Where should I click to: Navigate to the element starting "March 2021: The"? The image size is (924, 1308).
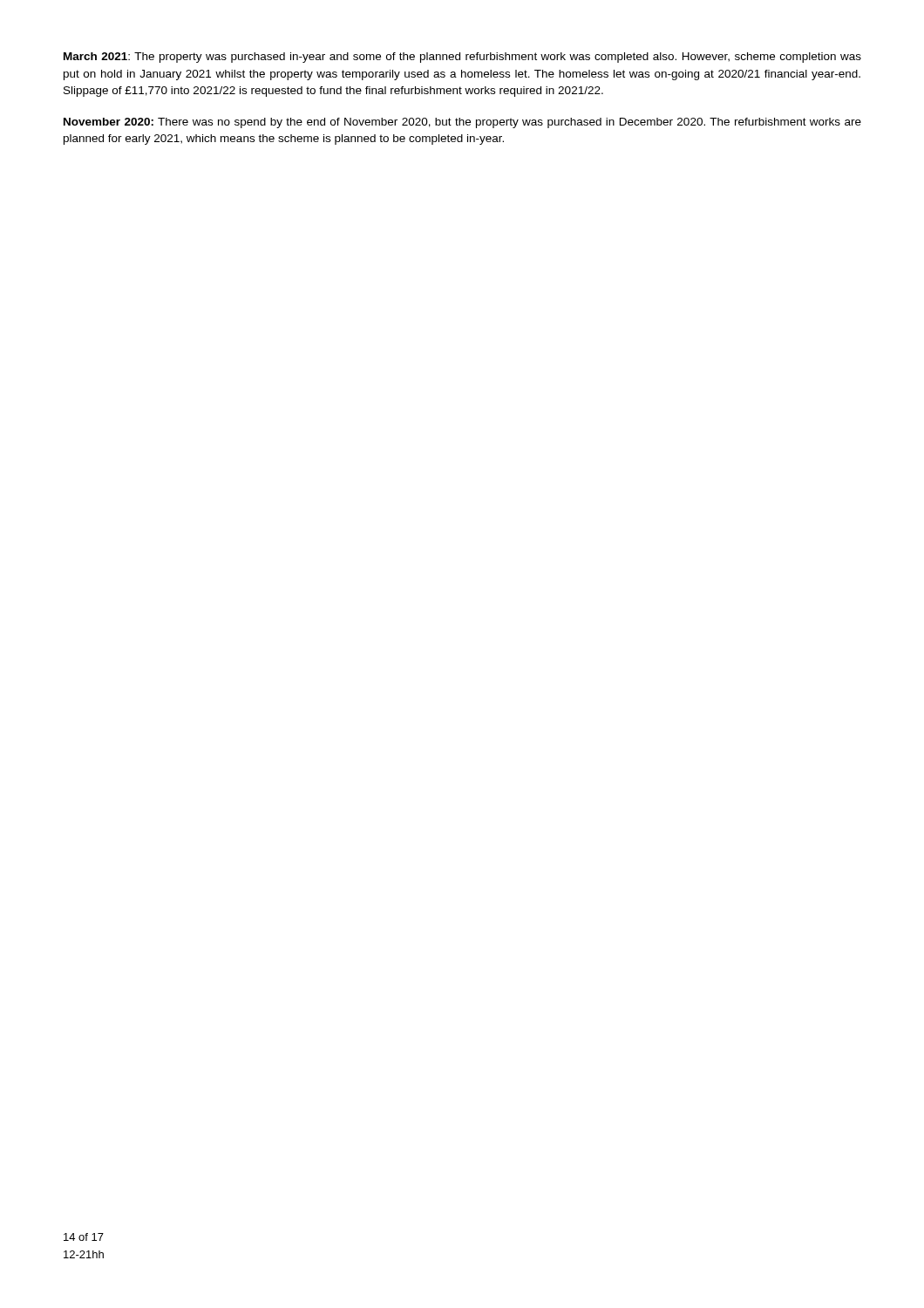coord(462,73)
